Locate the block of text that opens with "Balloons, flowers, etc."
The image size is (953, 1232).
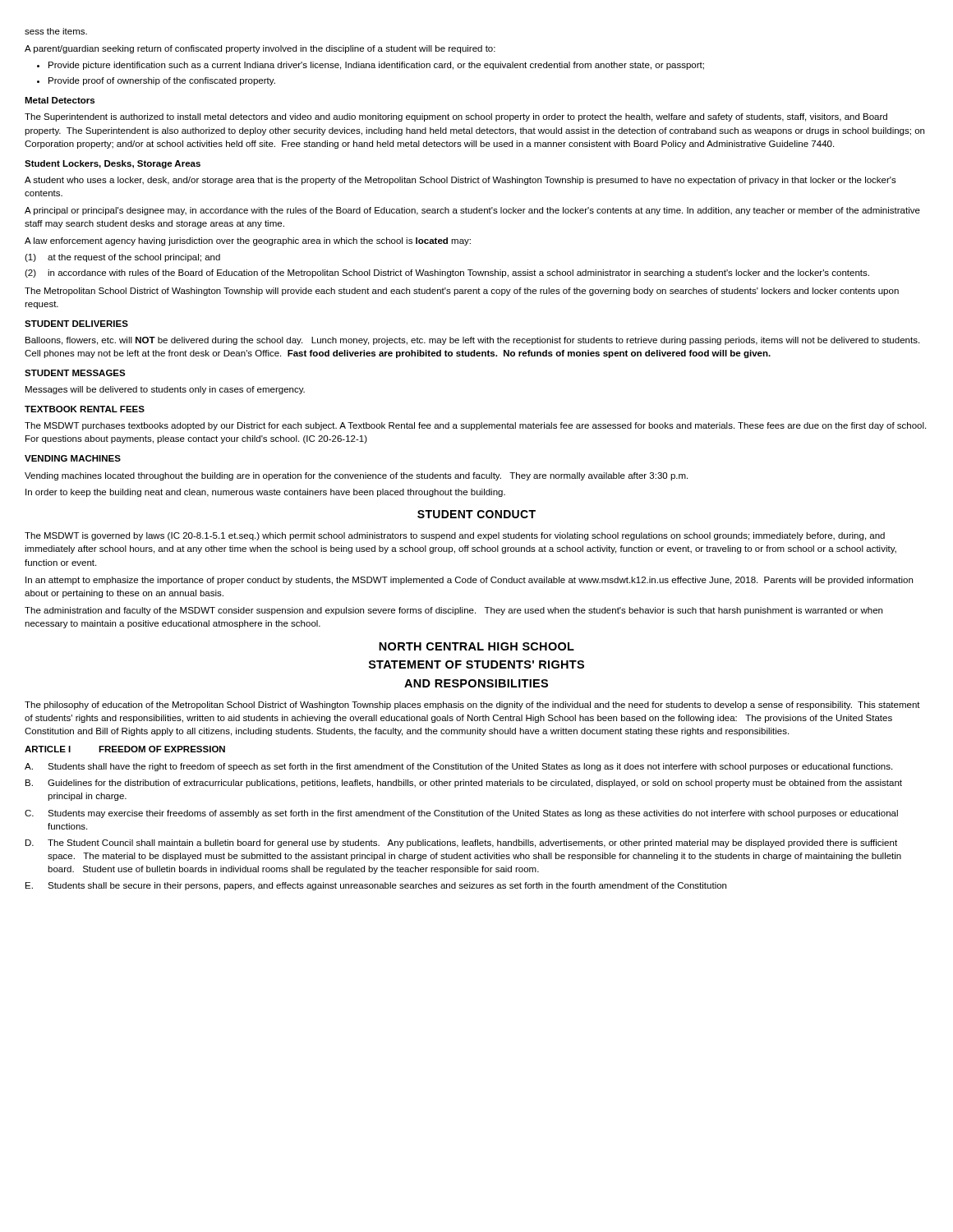tap(474, 346)
